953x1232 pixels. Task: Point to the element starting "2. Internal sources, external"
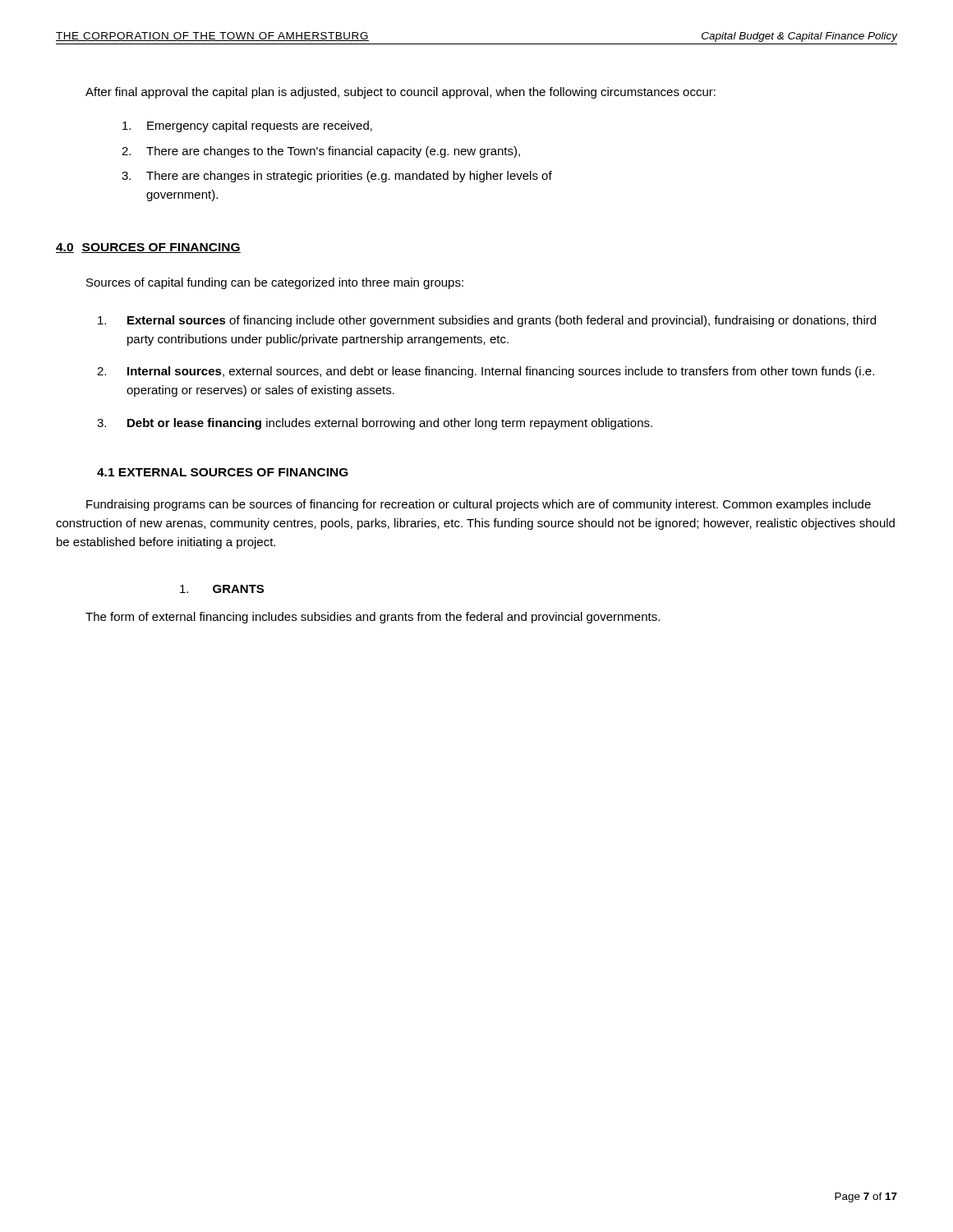coord(497,380)
